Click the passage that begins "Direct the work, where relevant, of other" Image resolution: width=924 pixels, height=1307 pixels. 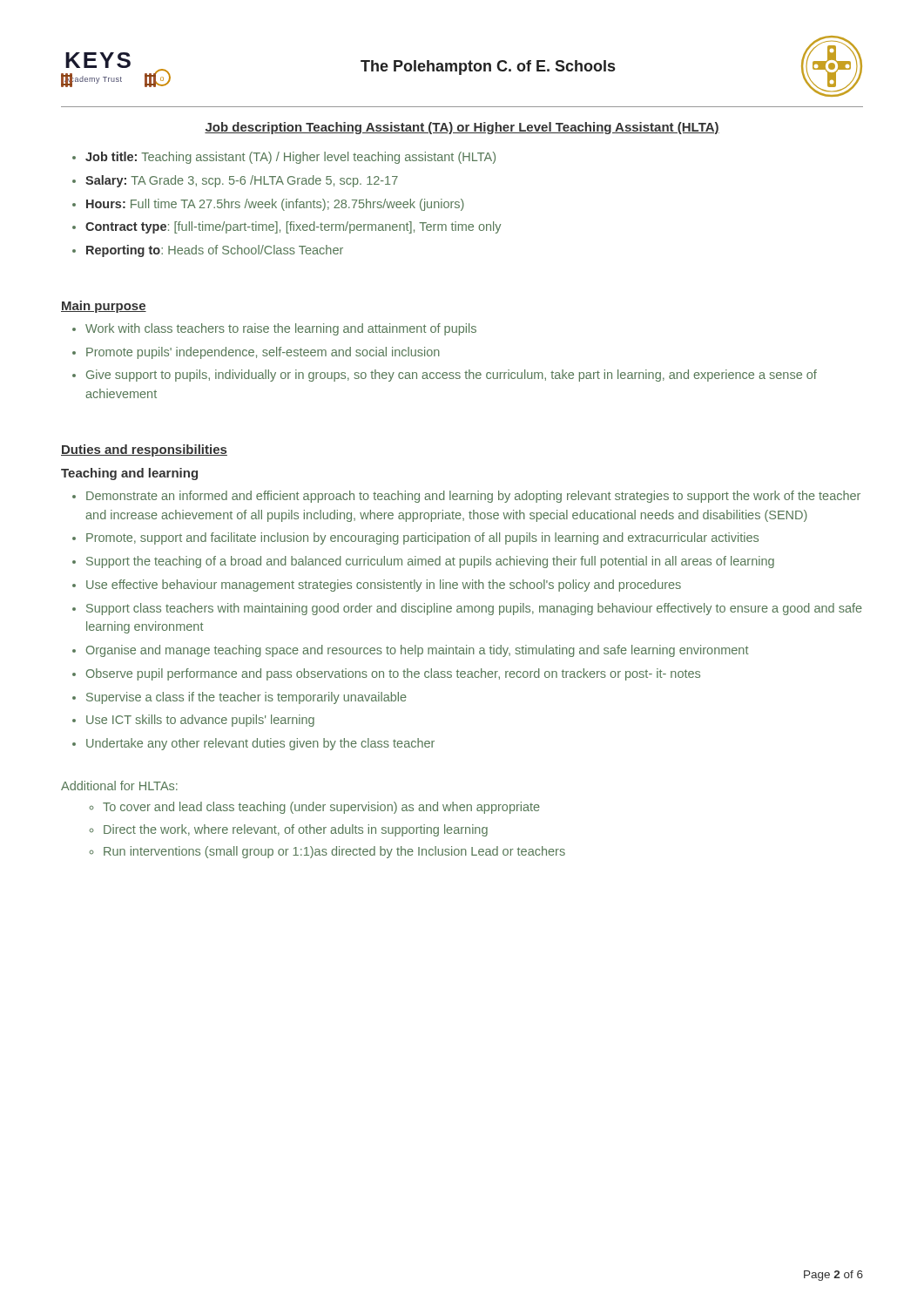295,829
